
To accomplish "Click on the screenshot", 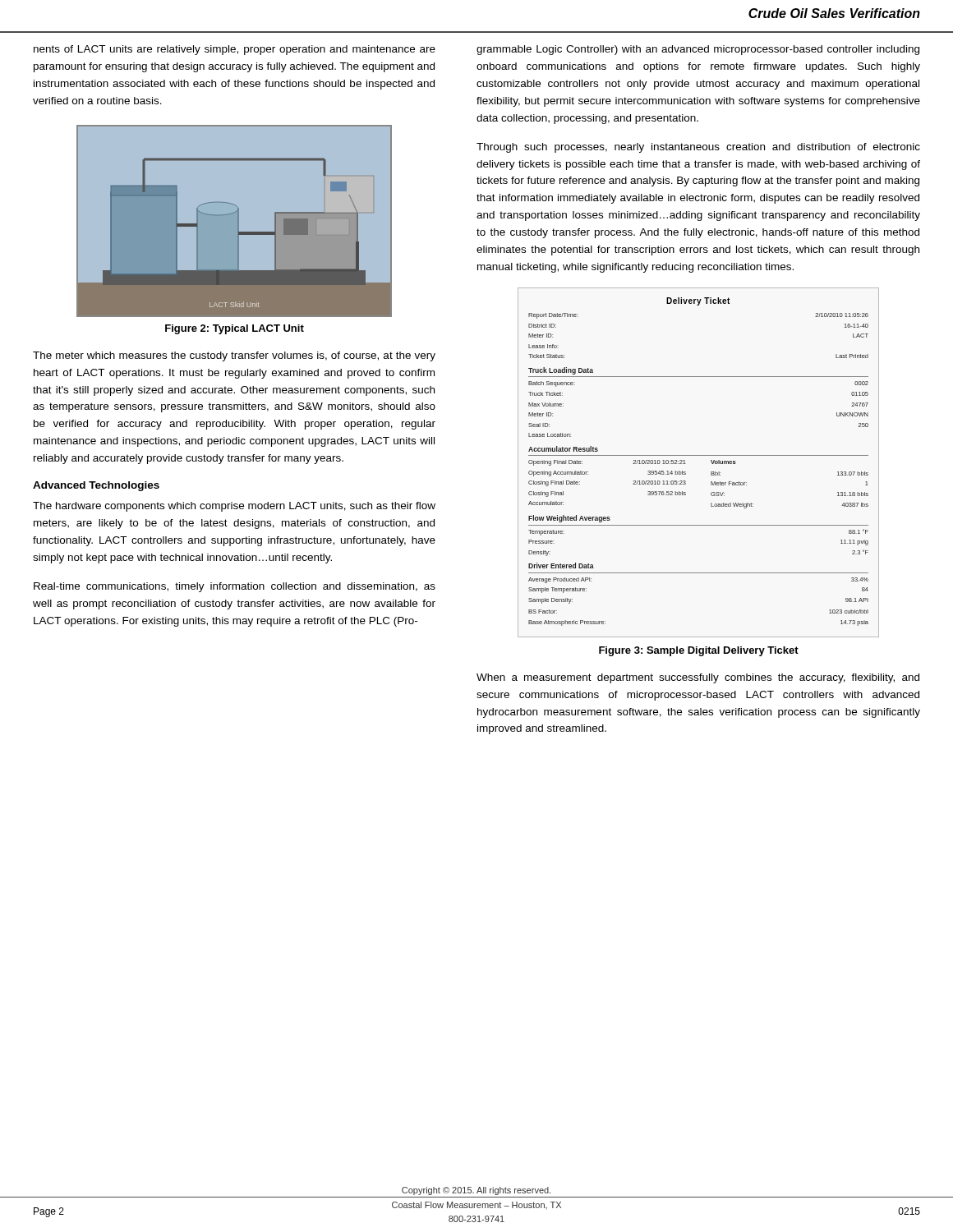I will pyautogui.click(x=698, y=462).
